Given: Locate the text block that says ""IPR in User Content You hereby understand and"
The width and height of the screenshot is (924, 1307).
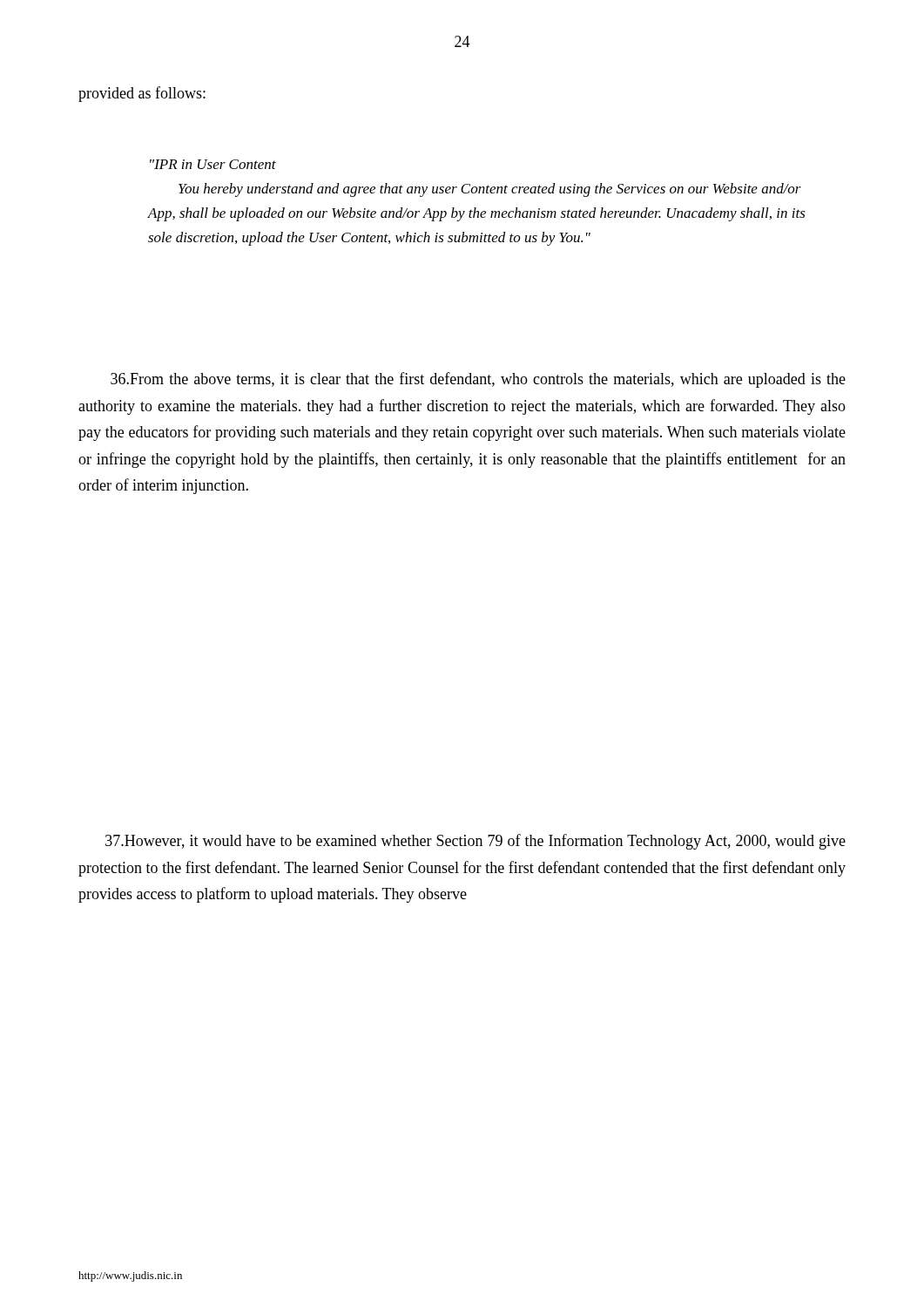Looking at the screenshot, I should pyautogui.click(x=477, y=201).
